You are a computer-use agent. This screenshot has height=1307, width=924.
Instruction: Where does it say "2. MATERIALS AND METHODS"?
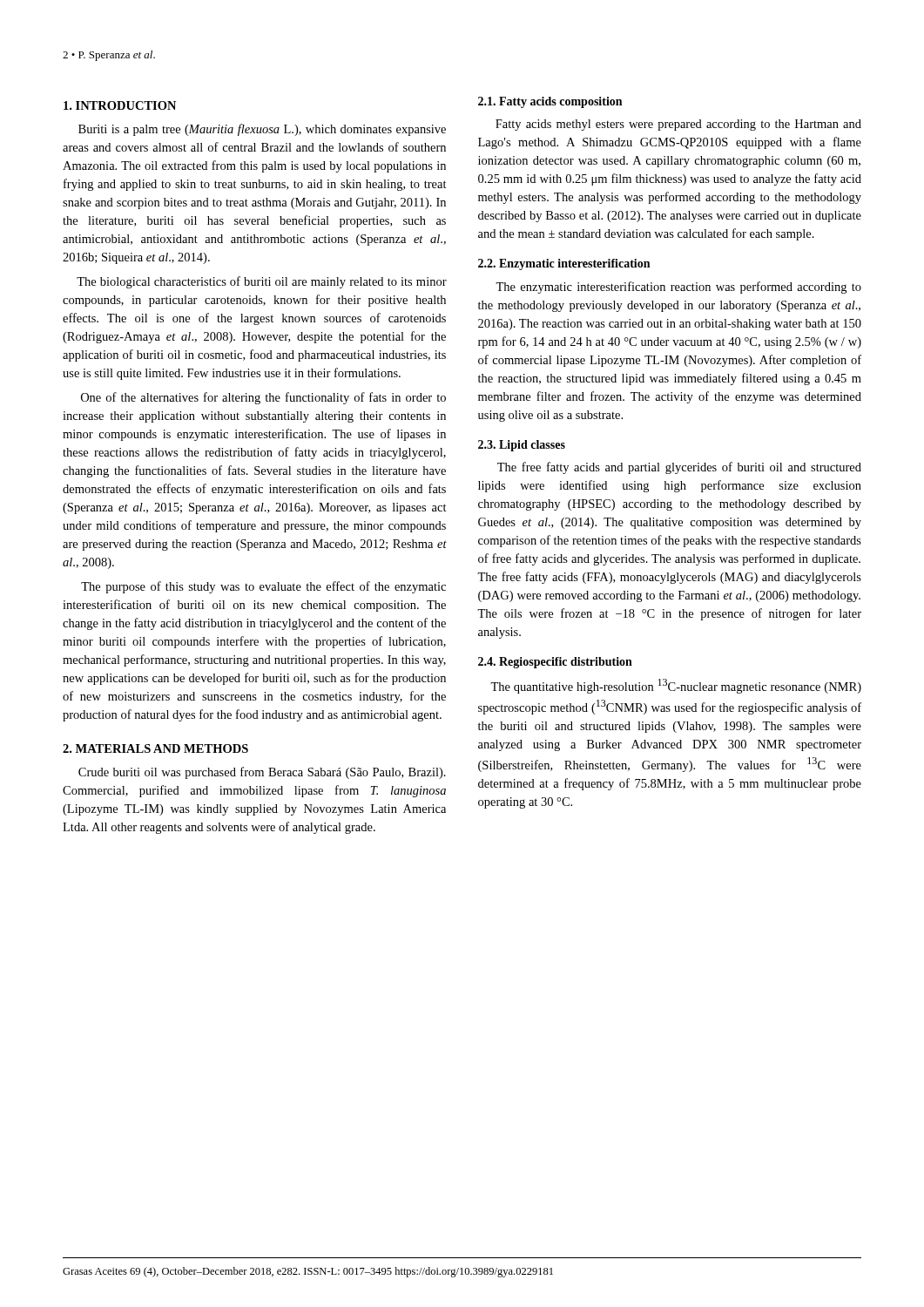(x=156, y=749)
